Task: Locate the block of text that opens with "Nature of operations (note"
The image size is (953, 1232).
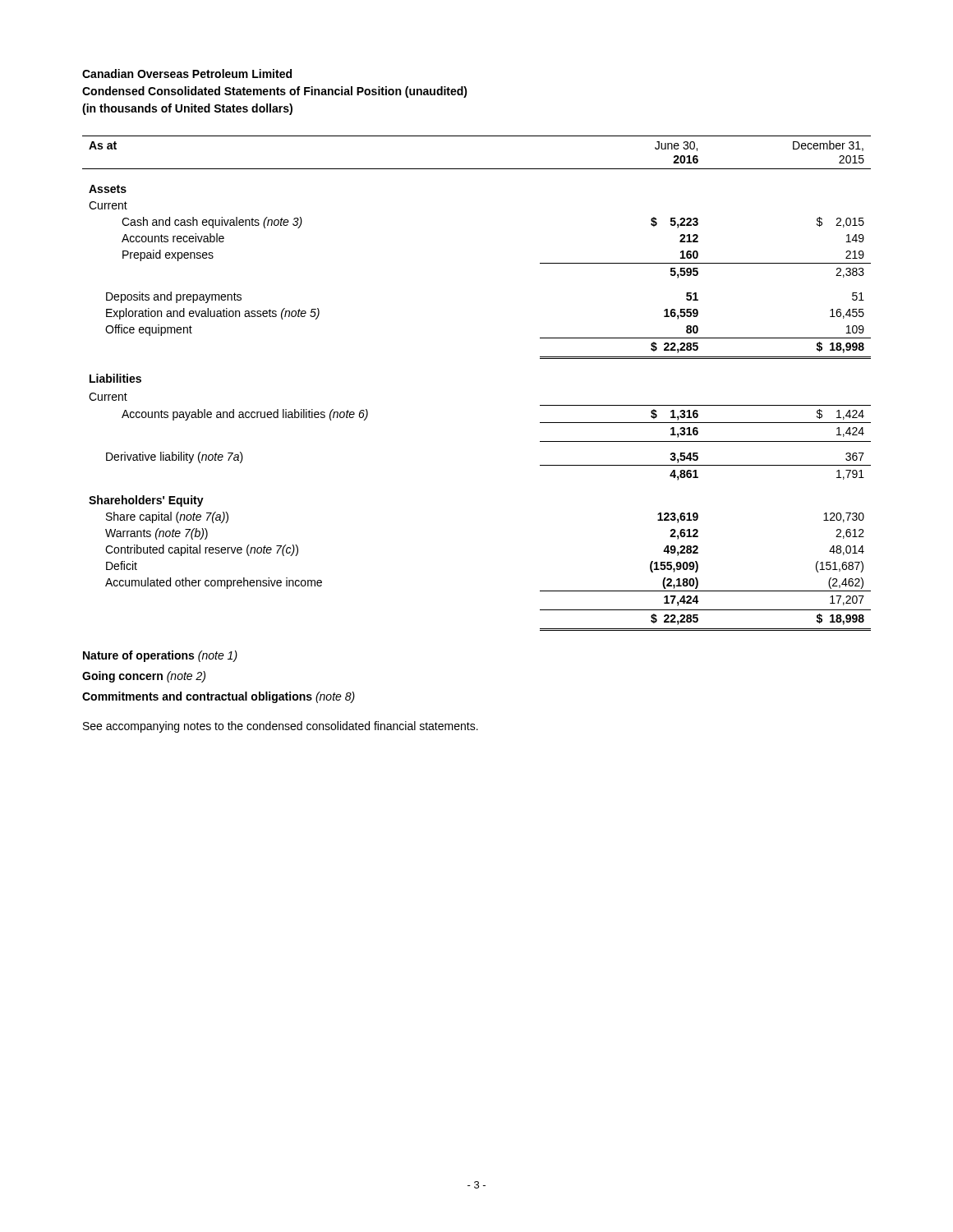Action: (x=160, y=656)
